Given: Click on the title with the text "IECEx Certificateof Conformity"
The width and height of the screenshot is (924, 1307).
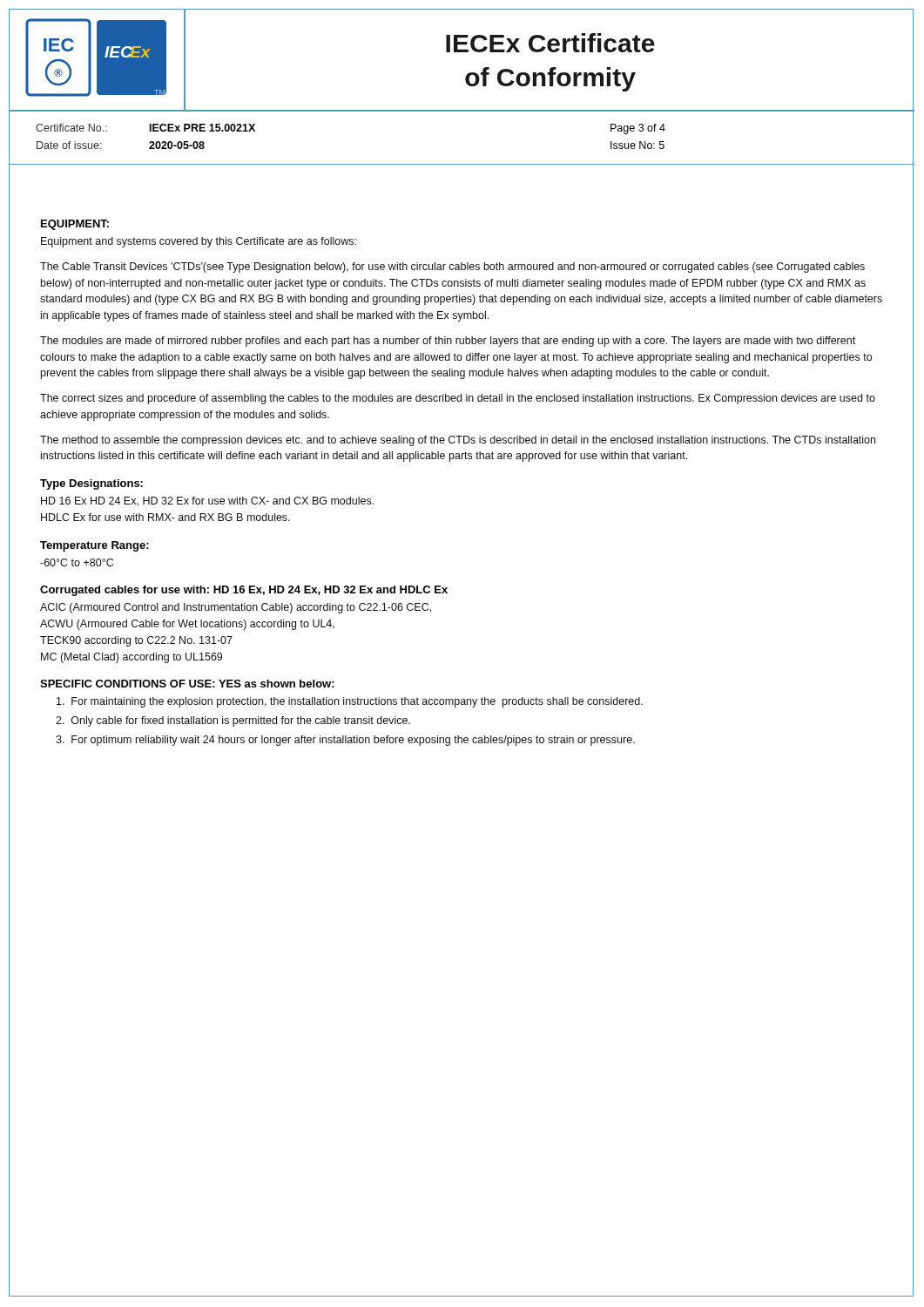Looking at the screenshot, I should [x=550, y=60].
